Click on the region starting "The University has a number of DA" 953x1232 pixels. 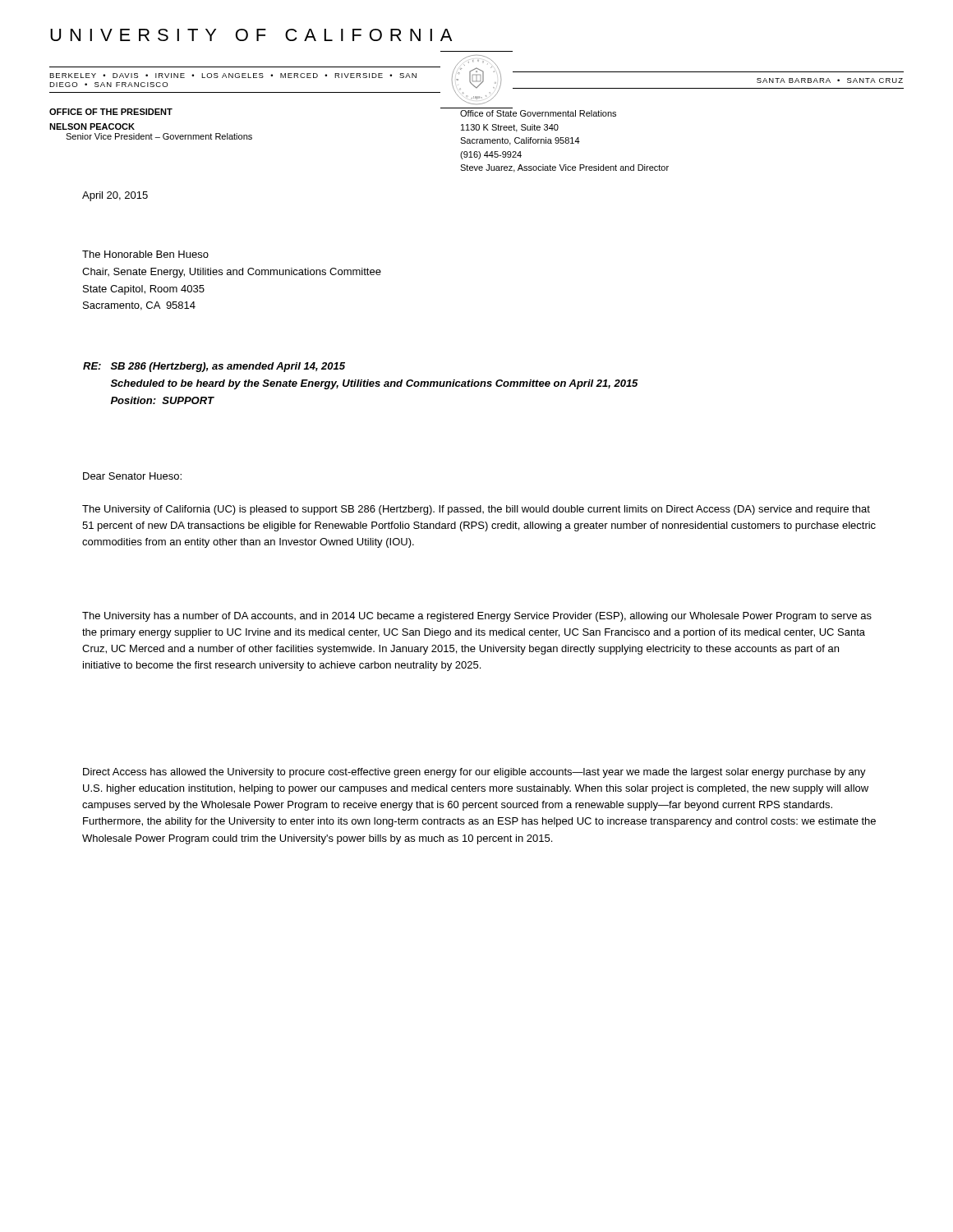tap(477, 640)
